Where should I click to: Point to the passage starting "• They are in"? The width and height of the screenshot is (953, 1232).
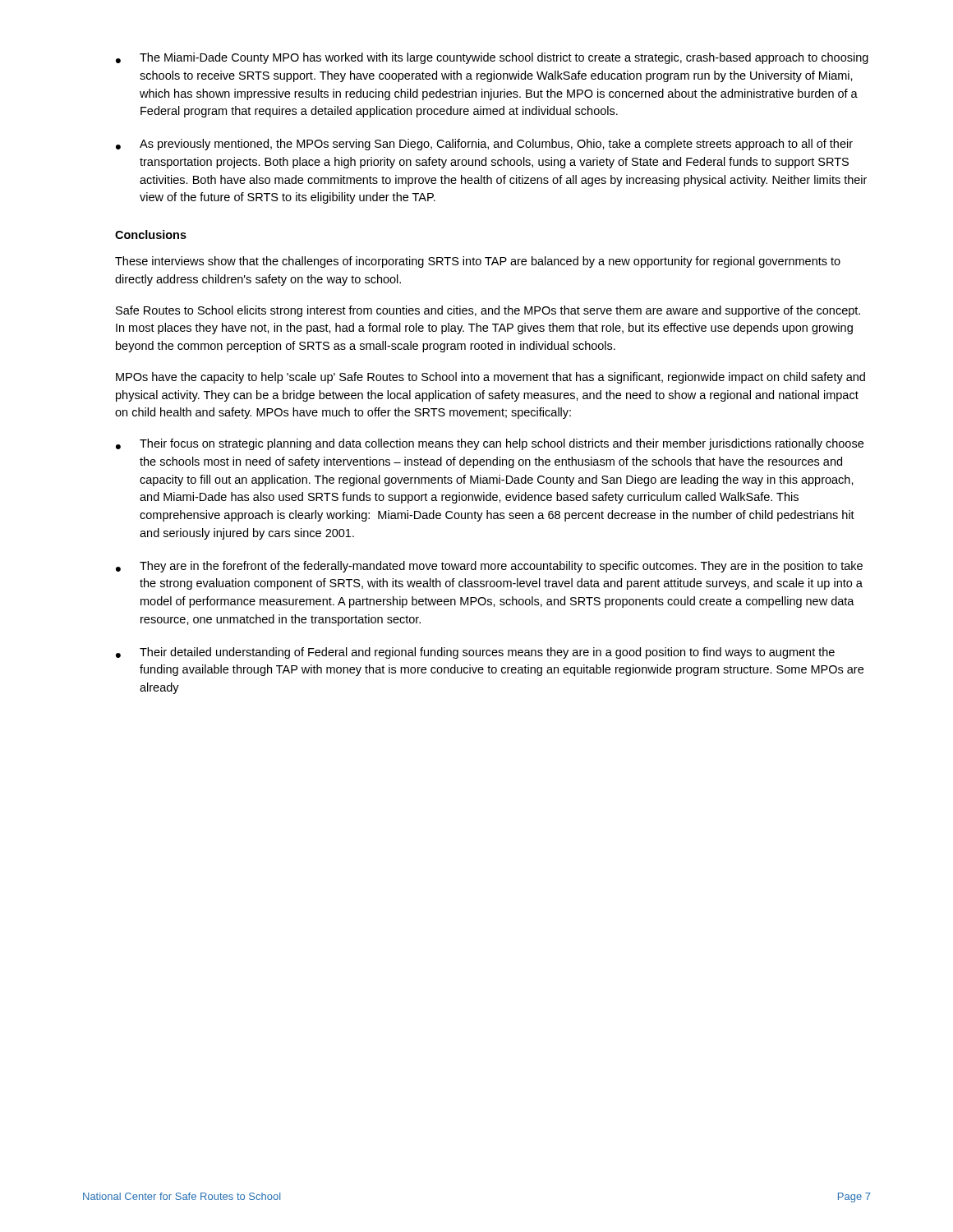coord(493,593)
